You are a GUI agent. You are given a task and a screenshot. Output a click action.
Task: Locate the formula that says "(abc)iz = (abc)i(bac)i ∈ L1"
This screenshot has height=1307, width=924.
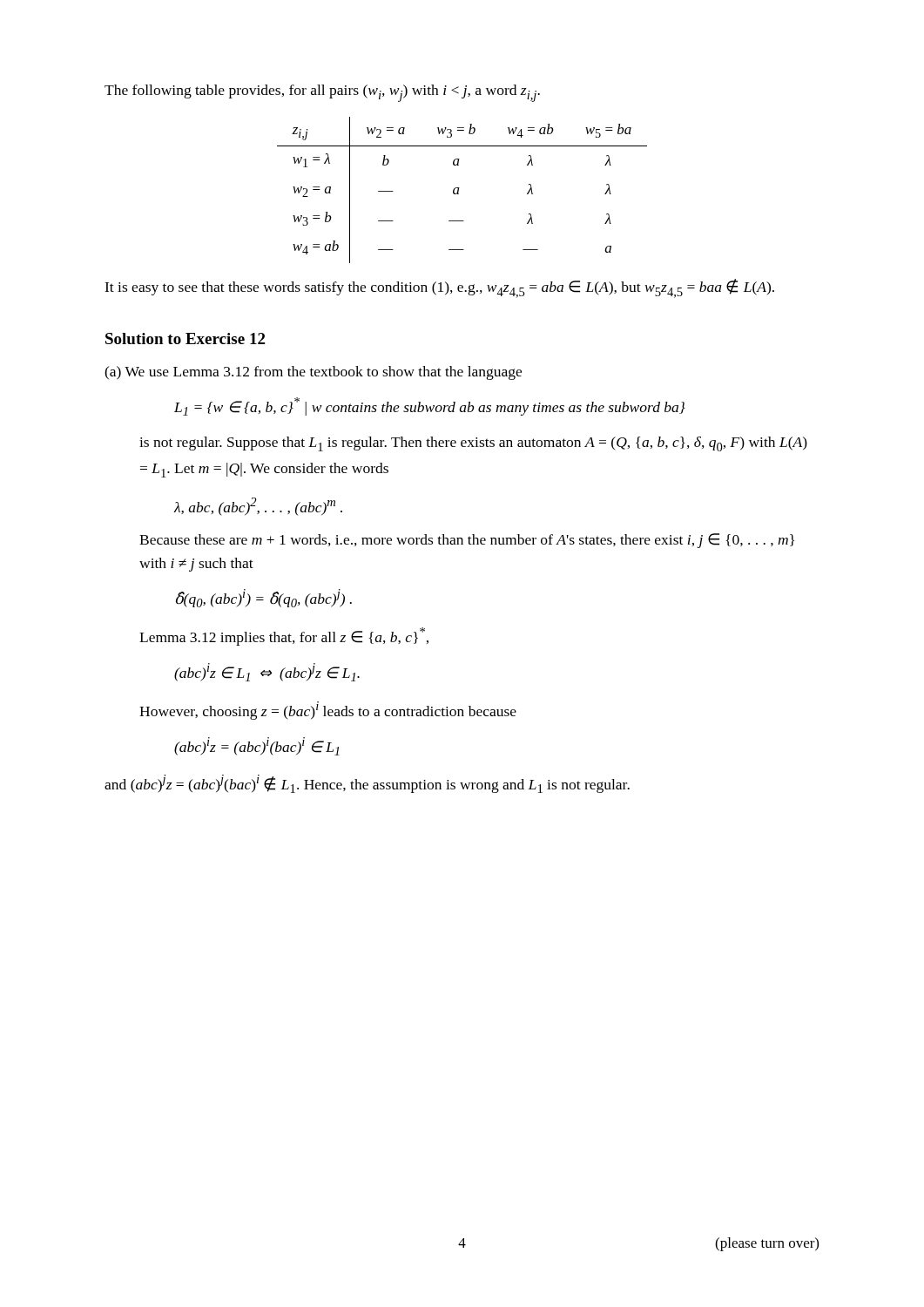click(257, 746)
